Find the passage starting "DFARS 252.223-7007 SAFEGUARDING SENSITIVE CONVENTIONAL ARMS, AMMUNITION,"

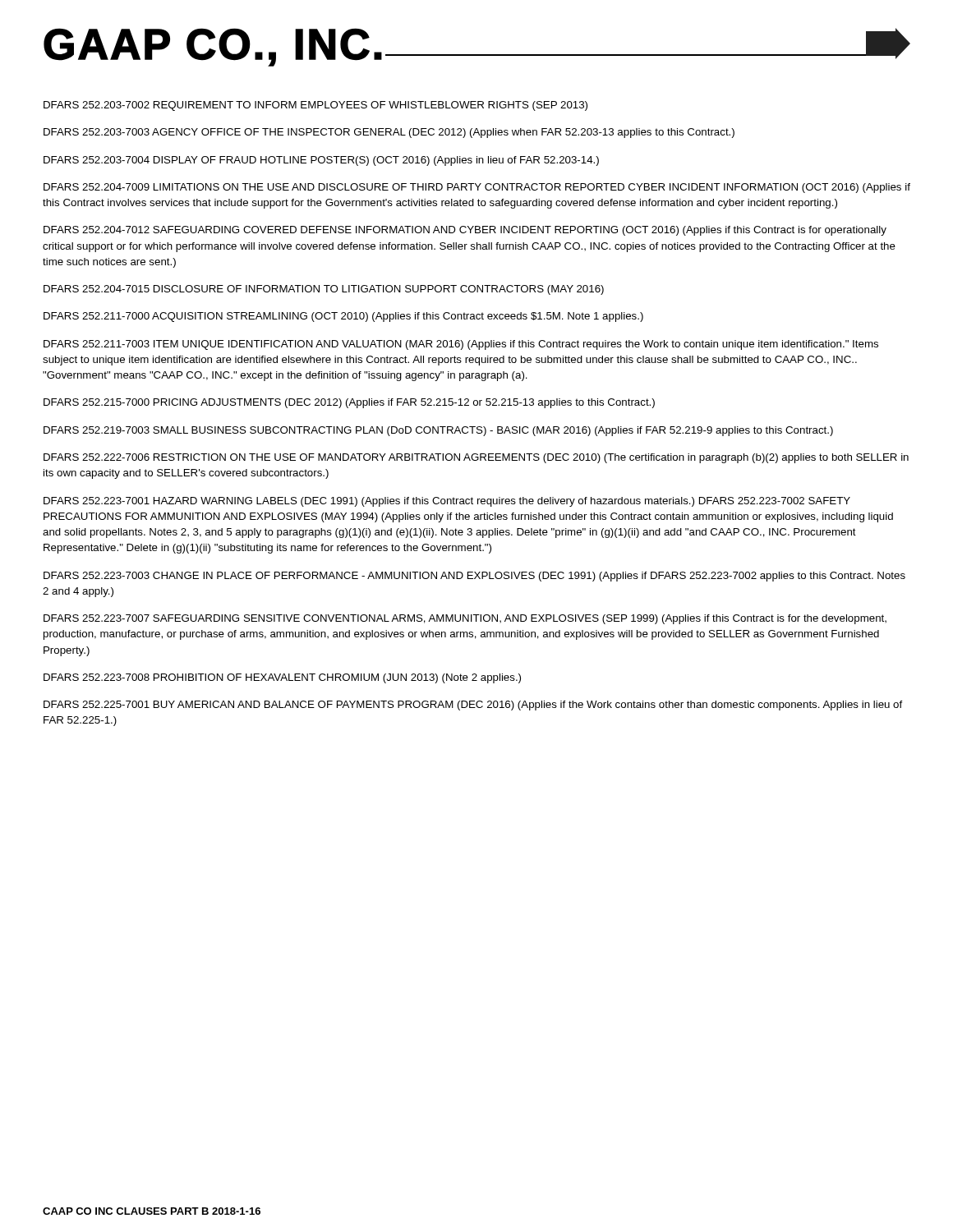pyautogui.click(x=465, y=634)
